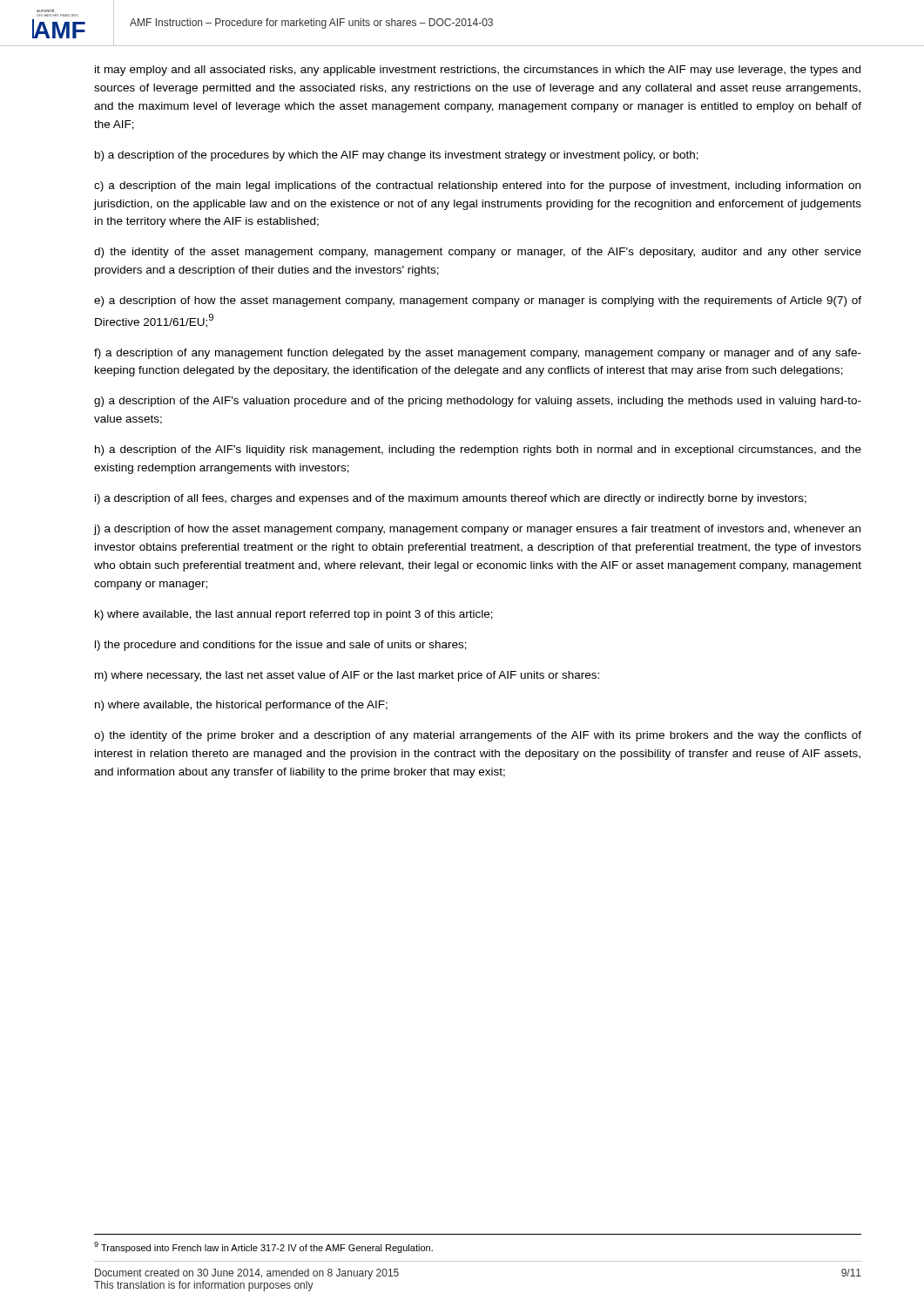Click on the text starting "o) the identity of"

(478, 754)
